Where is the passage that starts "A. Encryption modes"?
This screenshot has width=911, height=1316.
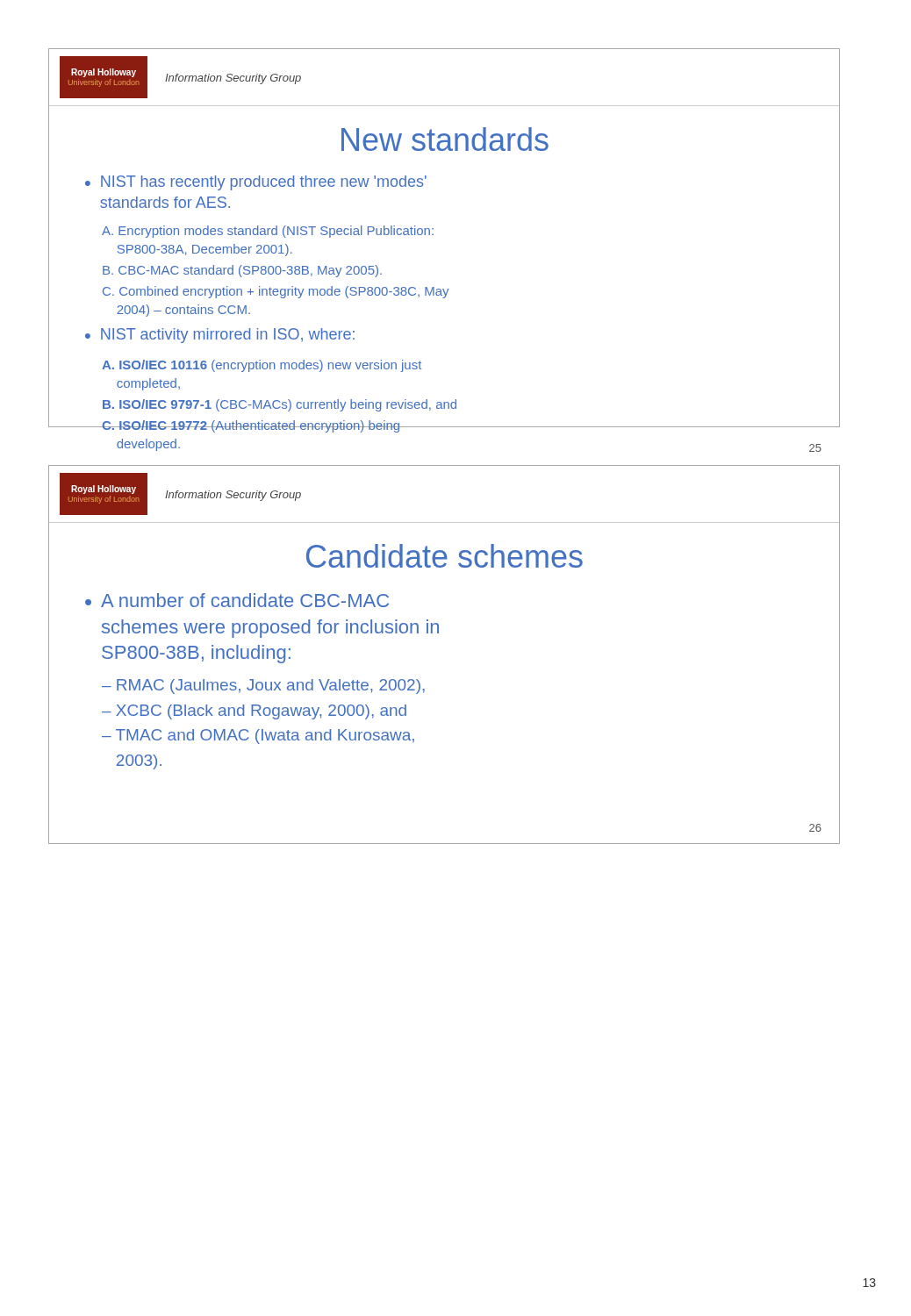(x=268, y=239)
